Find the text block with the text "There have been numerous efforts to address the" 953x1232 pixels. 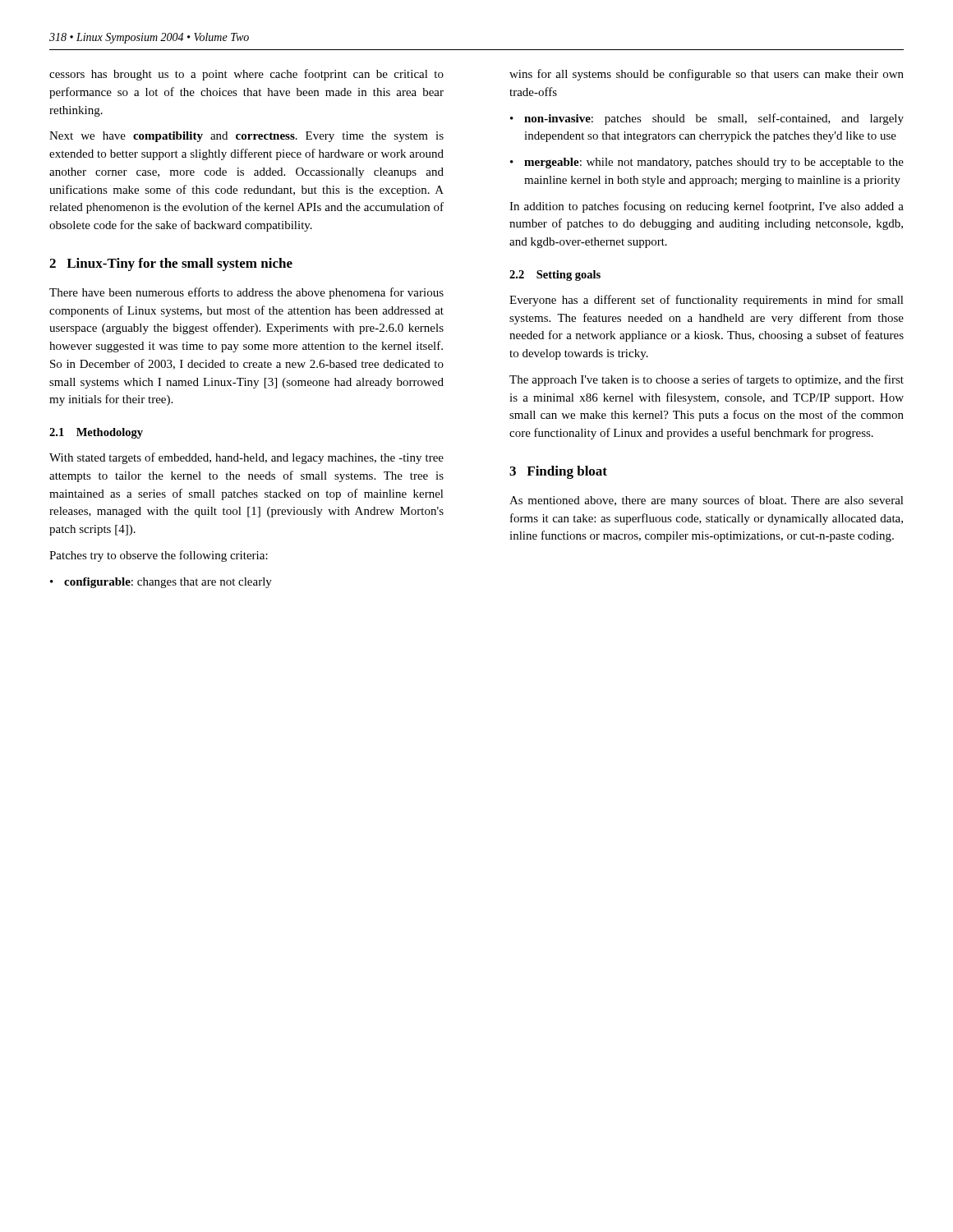tap(246, 347)
